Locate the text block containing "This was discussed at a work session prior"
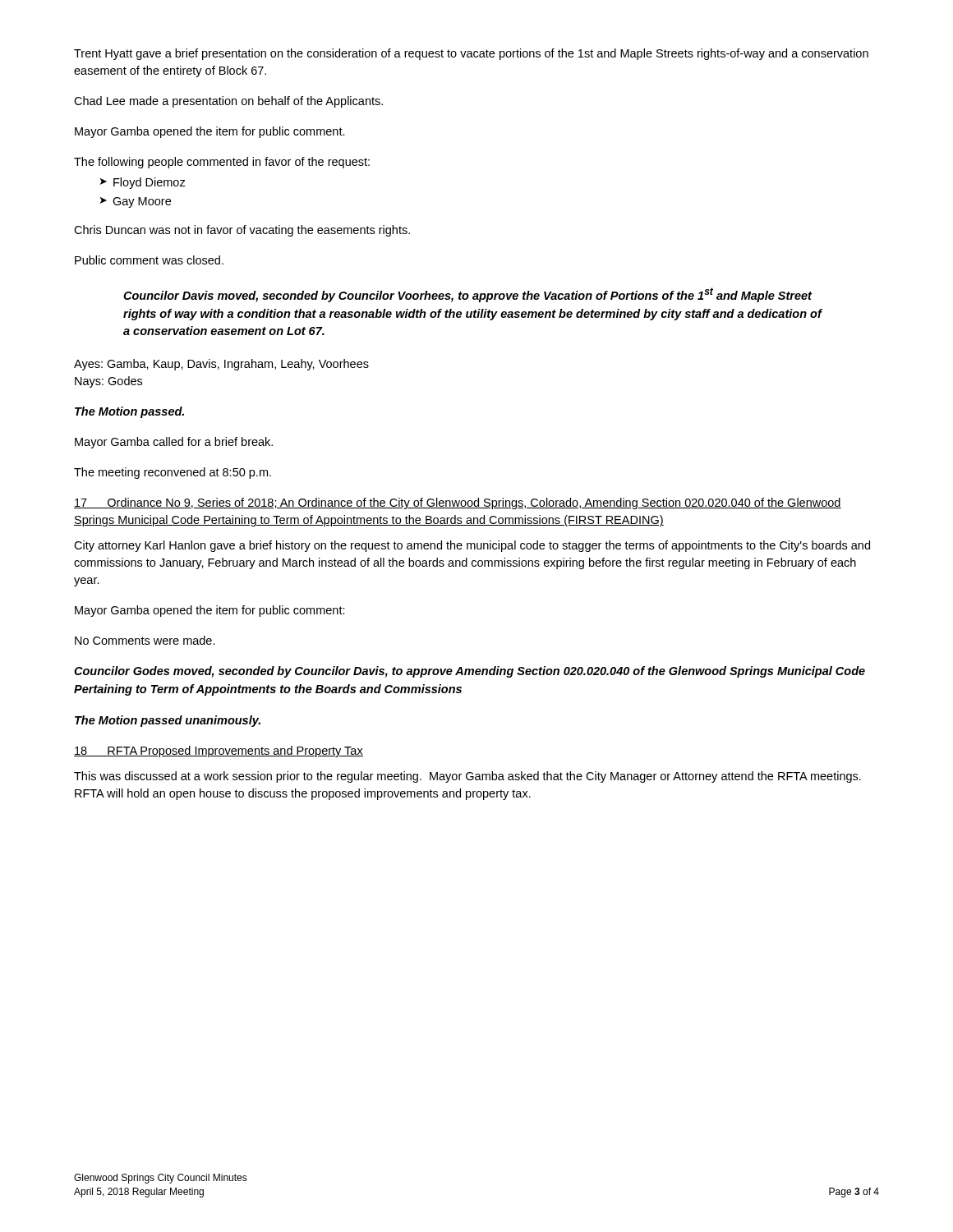 click(x=476, y=785)
